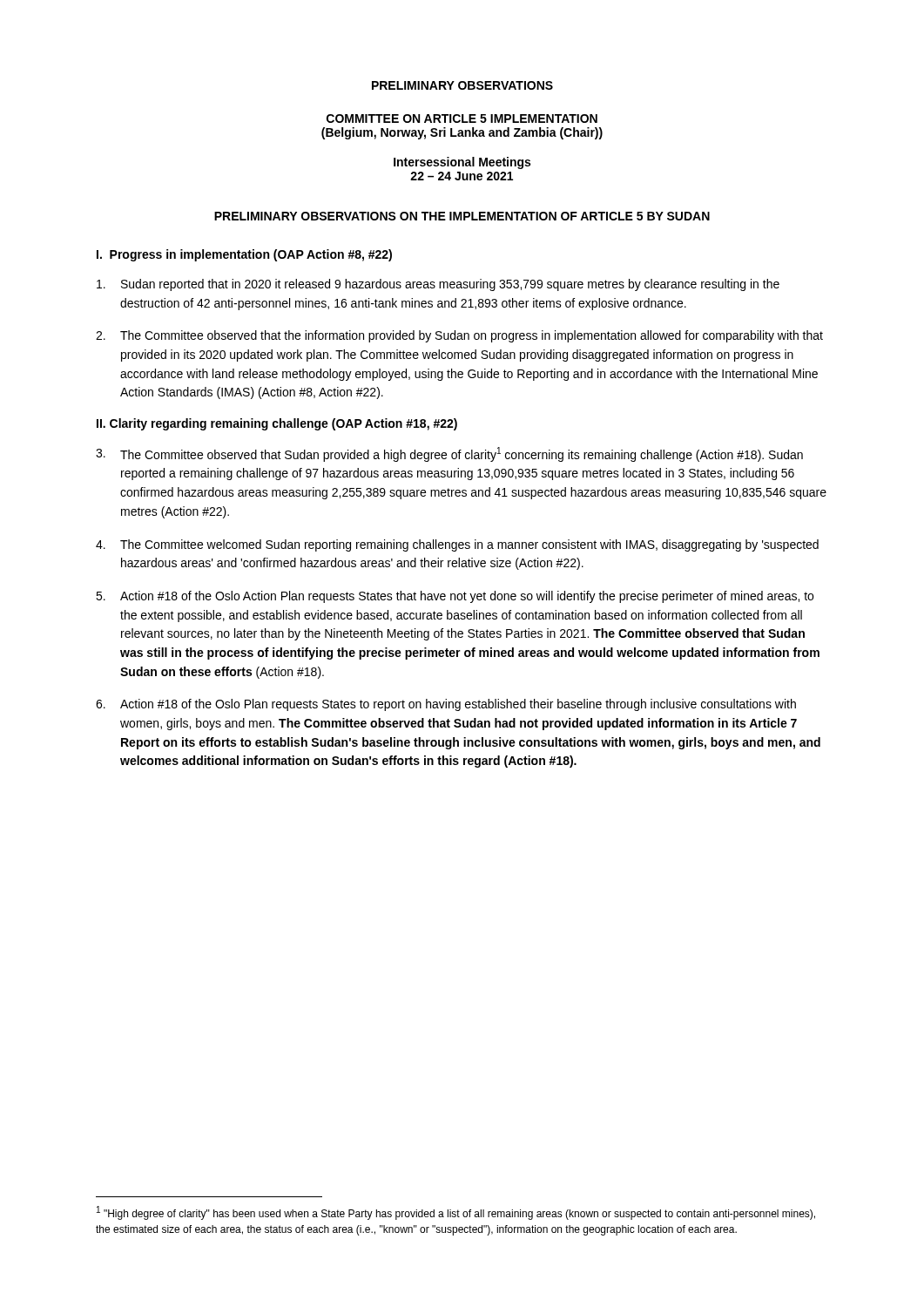Find the footnote containing "1 "High degree of clarity" has been used"
Viewport: 924px width, 1307px height.
pyautogui.click(x=456, y=1220)
